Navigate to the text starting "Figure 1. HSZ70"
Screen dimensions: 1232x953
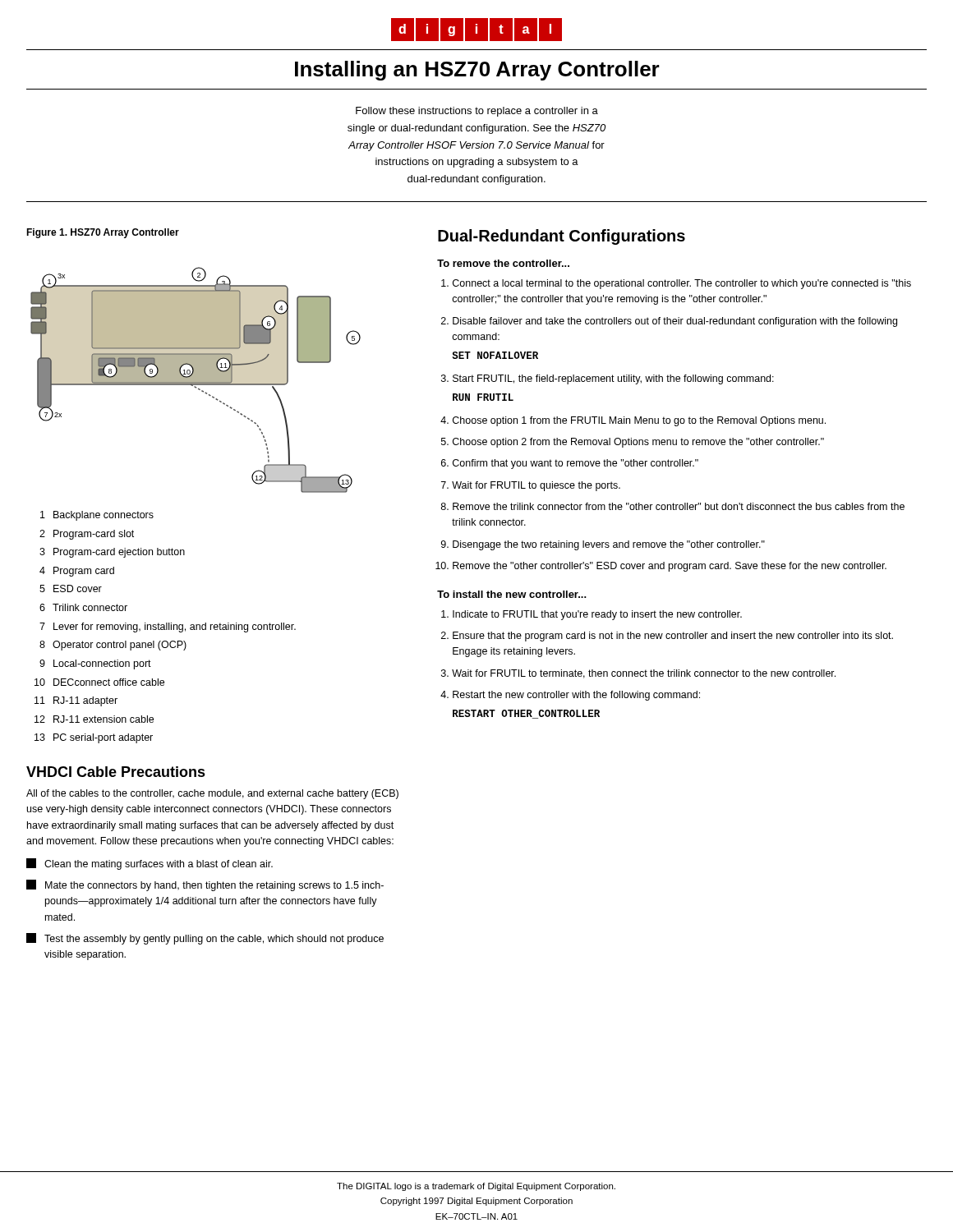coord(103,232)
